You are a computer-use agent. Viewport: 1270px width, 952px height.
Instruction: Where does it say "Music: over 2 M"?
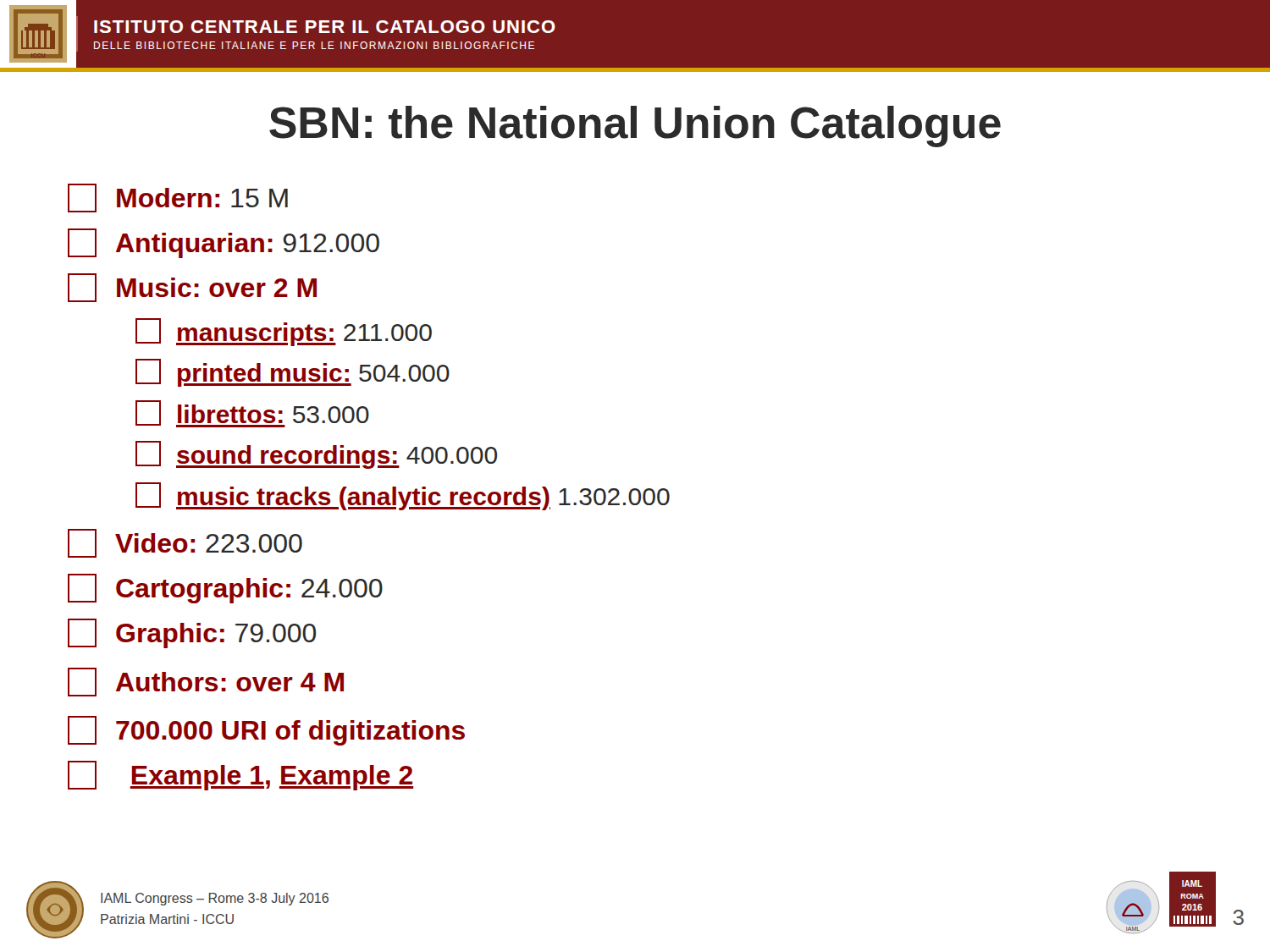193,289
